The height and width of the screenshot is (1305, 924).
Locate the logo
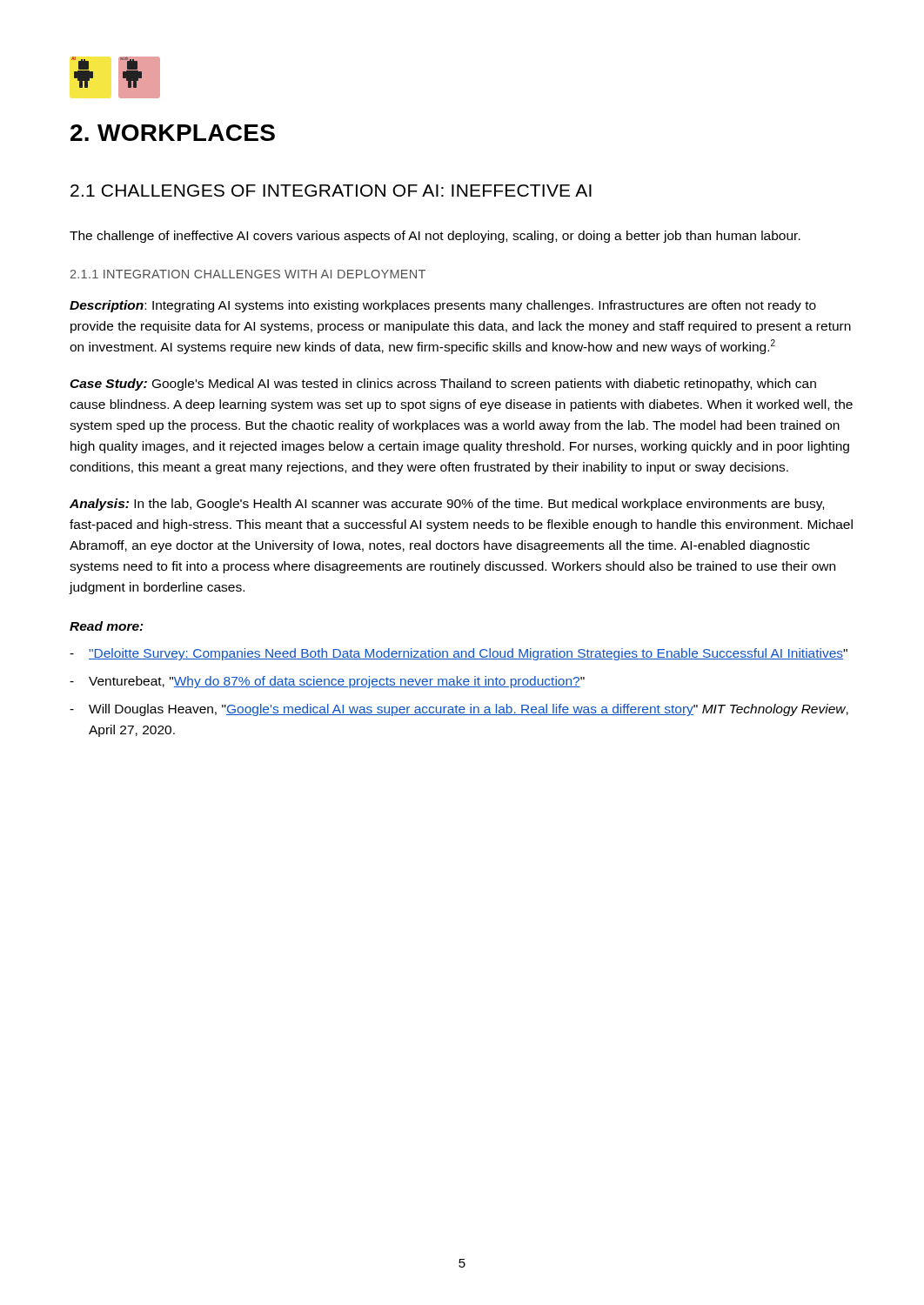click(117, 82)
